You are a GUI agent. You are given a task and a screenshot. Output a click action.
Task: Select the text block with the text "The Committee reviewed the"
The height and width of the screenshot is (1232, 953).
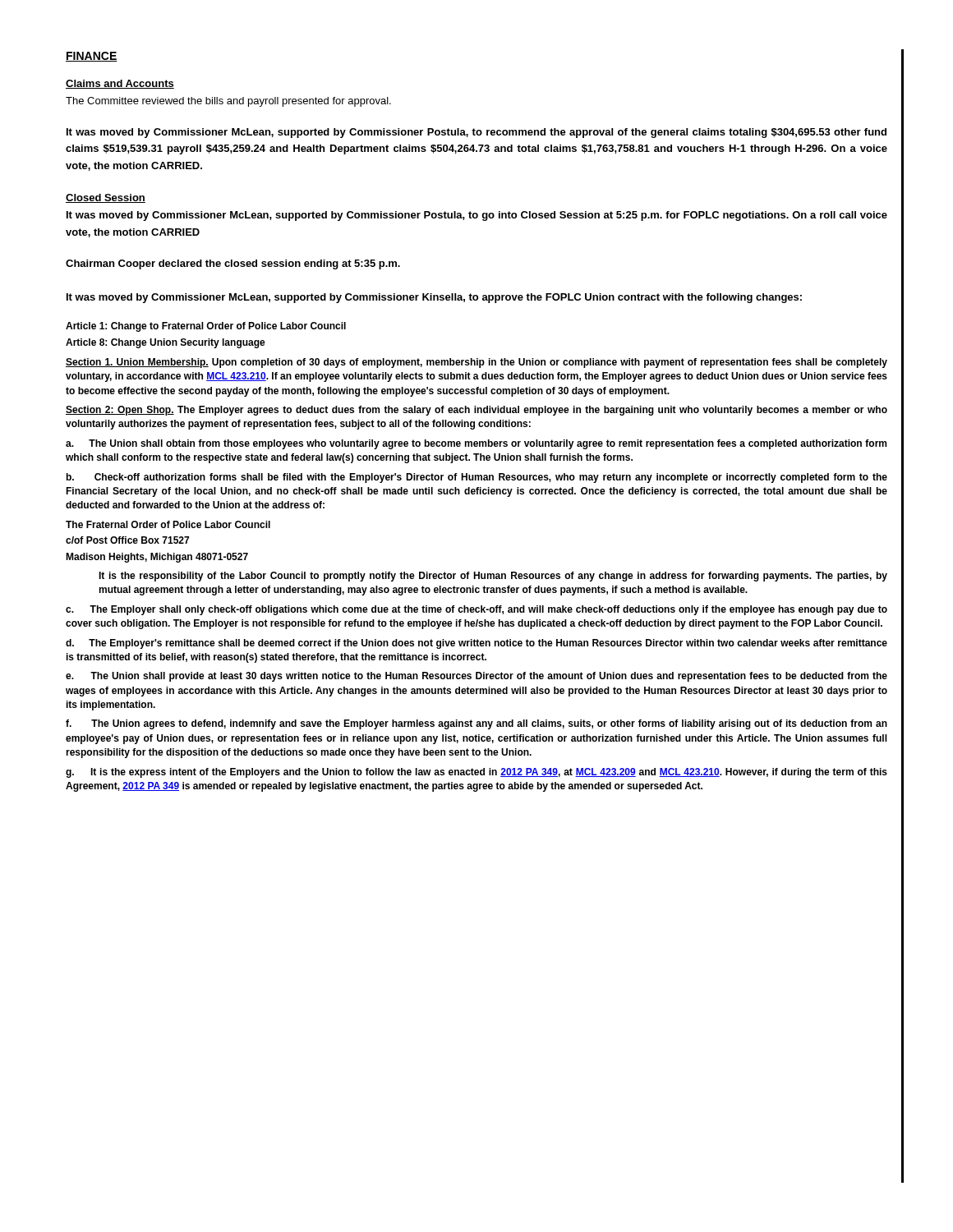(229, 101)
